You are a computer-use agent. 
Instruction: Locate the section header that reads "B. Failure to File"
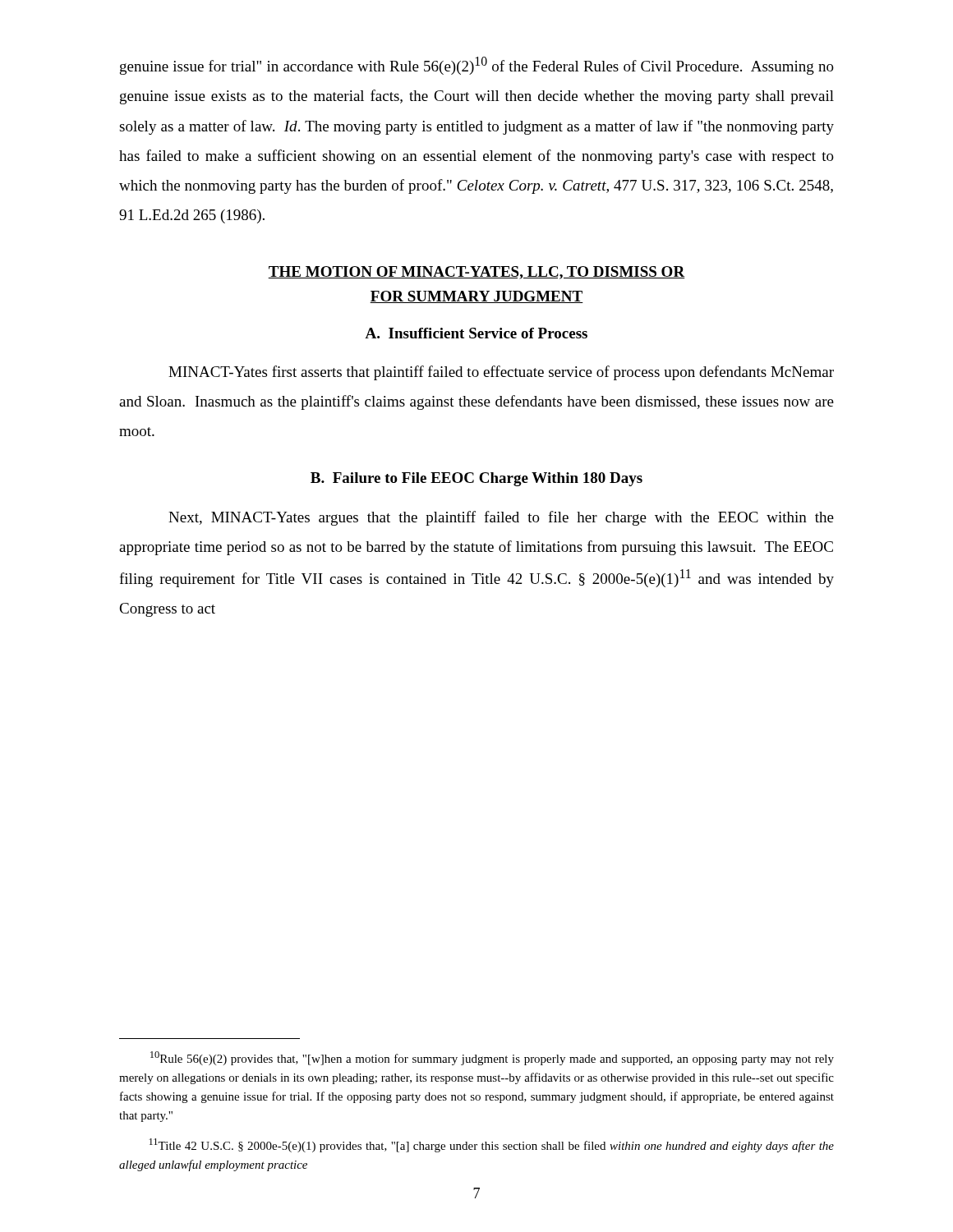coord(476,478)
